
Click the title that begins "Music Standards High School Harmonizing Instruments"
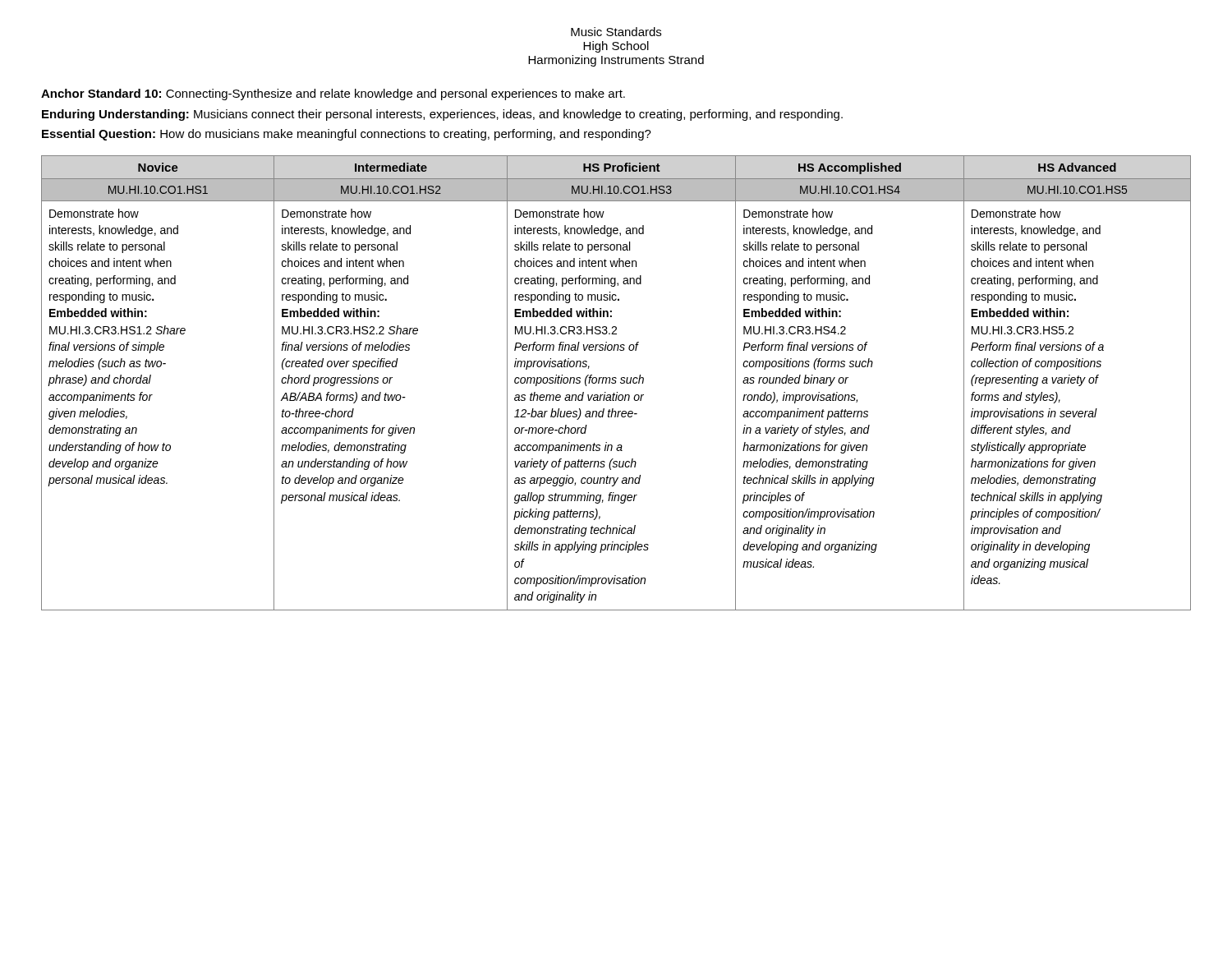click(x=616, y=46)
